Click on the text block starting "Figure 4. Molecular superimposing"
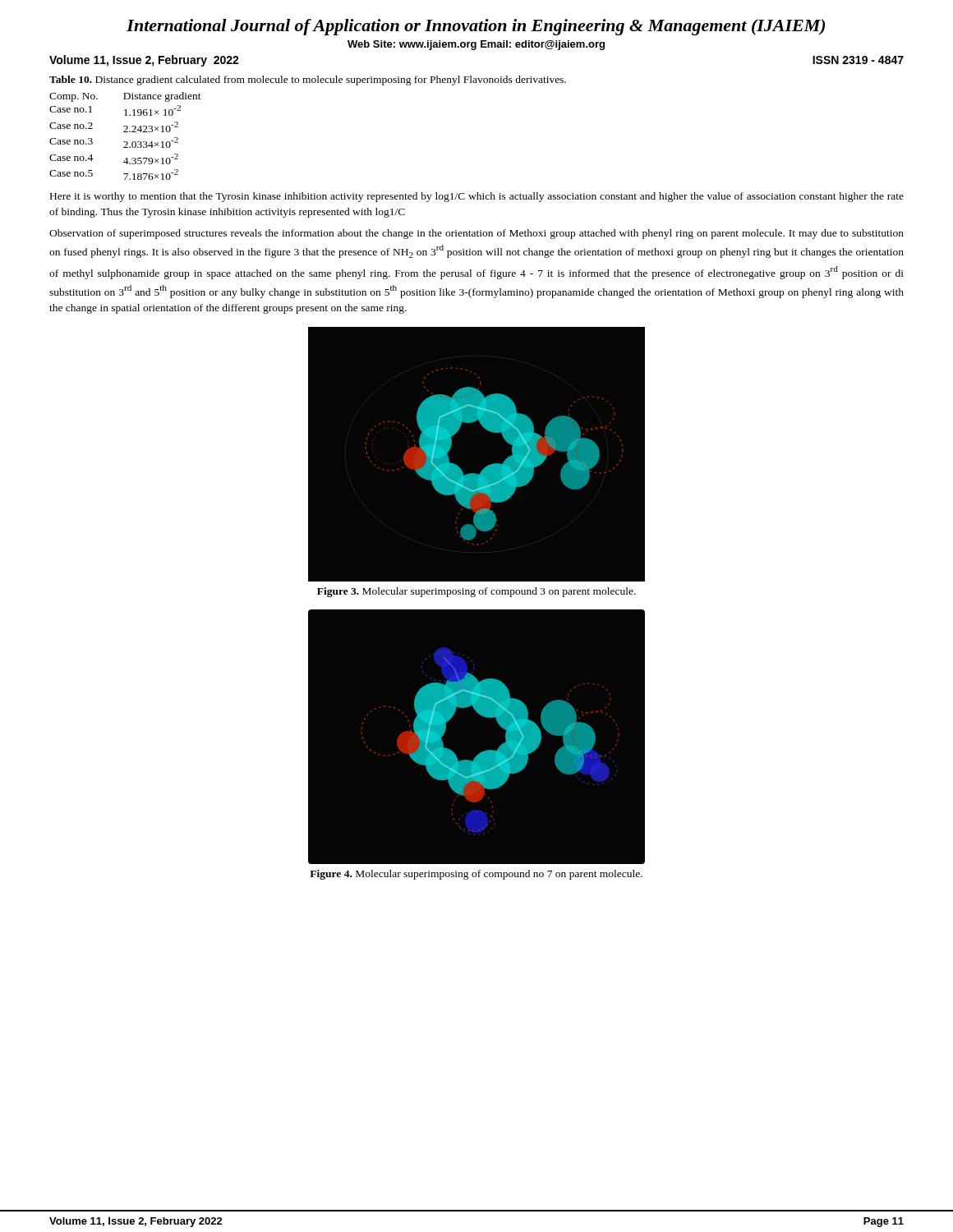This screenshot has height=1232, width=953. point(476,874)
